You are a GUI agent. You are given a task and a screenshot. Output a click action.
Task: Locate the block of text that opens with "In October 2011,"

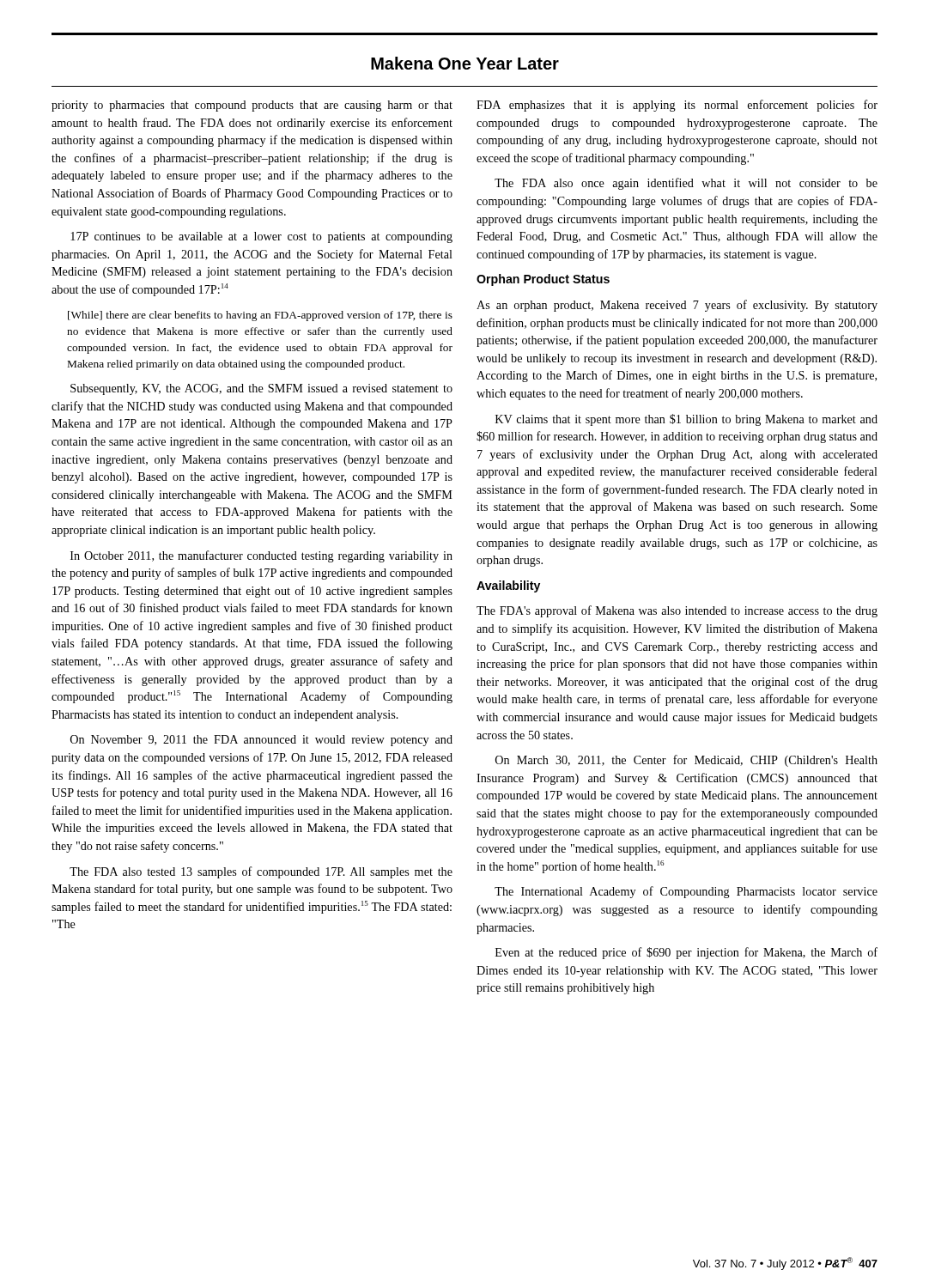coord(252,635)
